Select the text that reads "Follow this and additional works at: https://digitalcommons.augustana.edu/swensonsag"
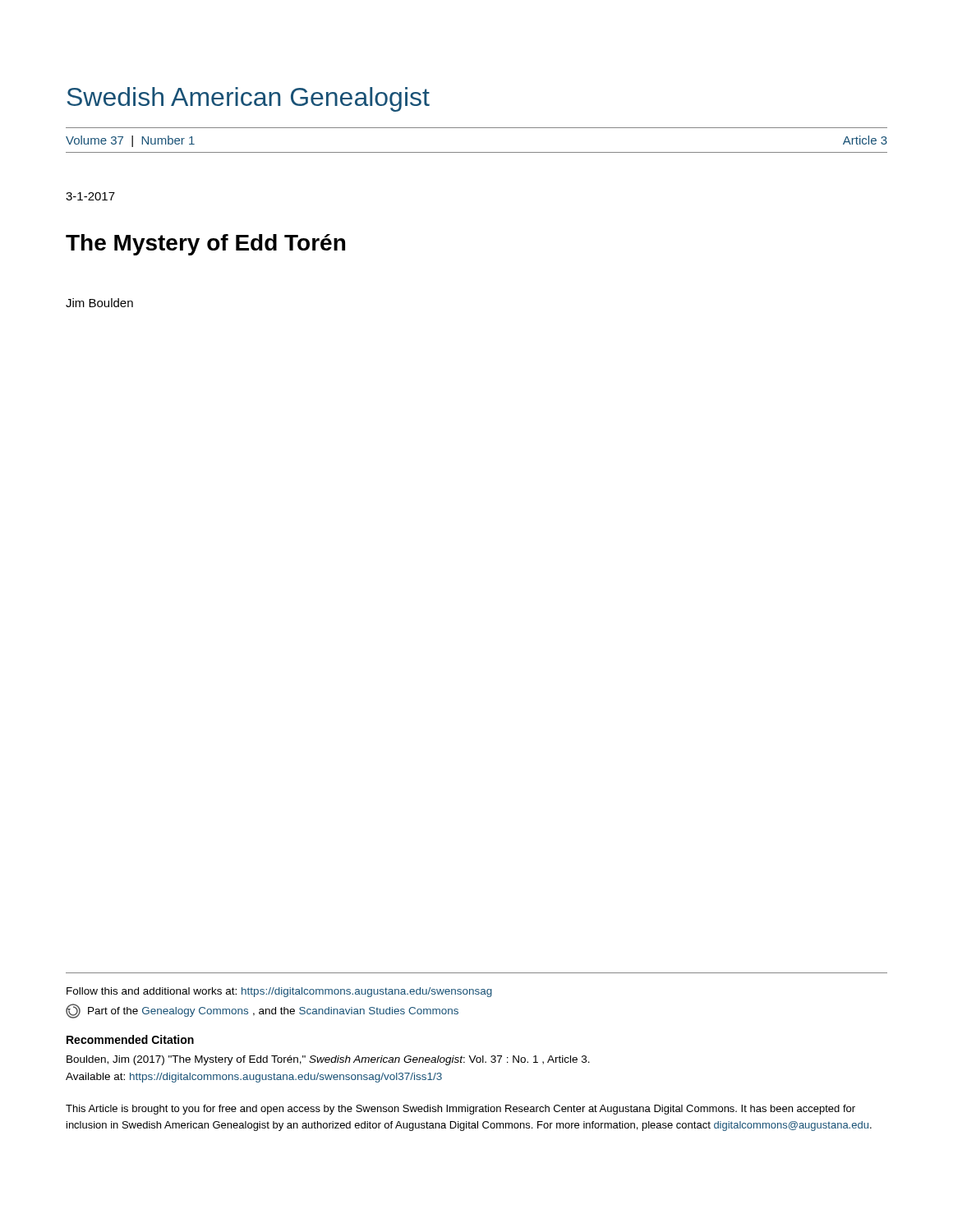The width and height of the screenshot is (953, 1232). tap(279, 991)
